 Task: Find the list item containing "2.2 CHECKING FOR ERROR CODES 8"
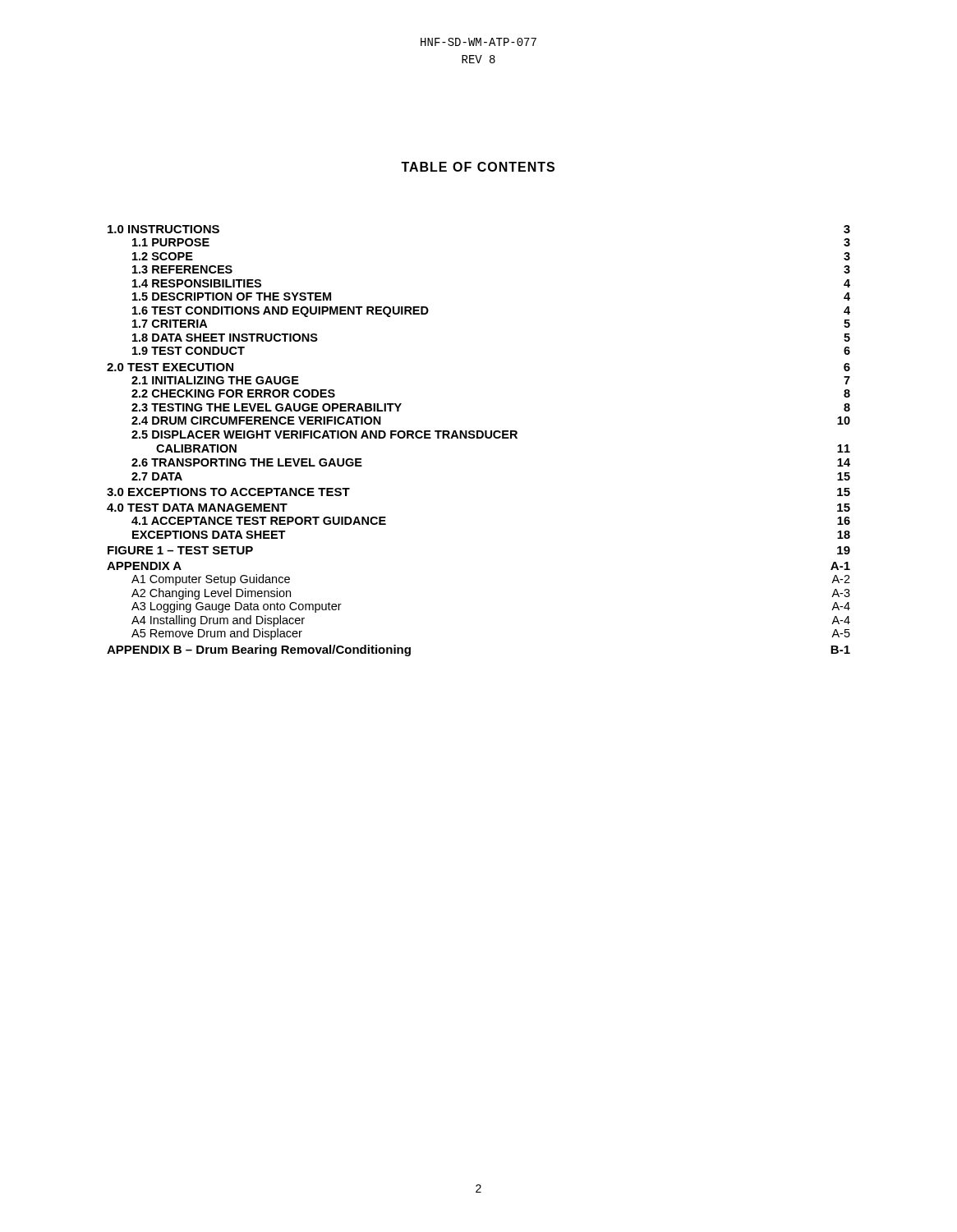pyautogui.click(x=228, y=393)
